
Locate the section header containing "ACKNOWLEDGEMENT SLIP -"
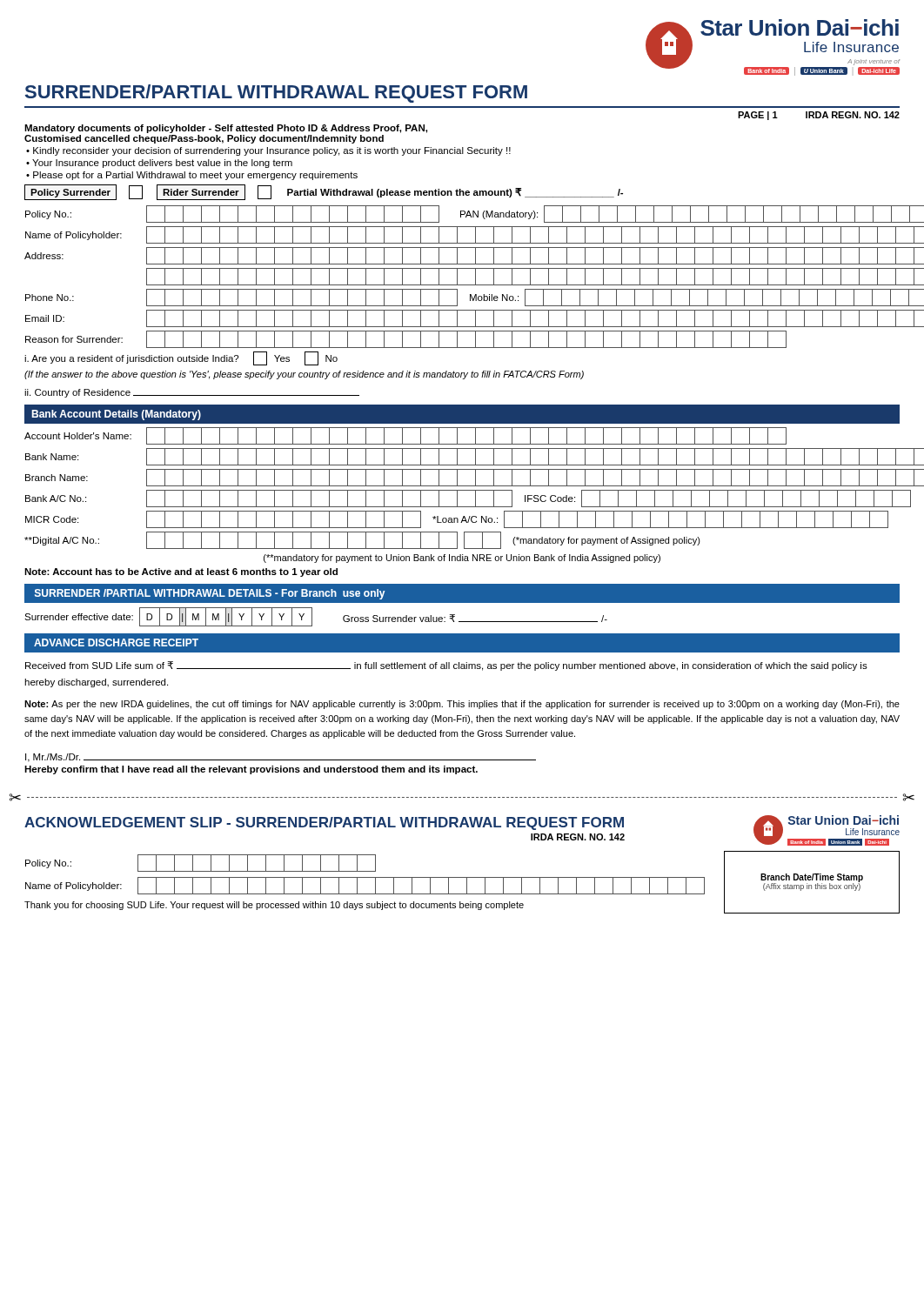(x=325, y=822)
